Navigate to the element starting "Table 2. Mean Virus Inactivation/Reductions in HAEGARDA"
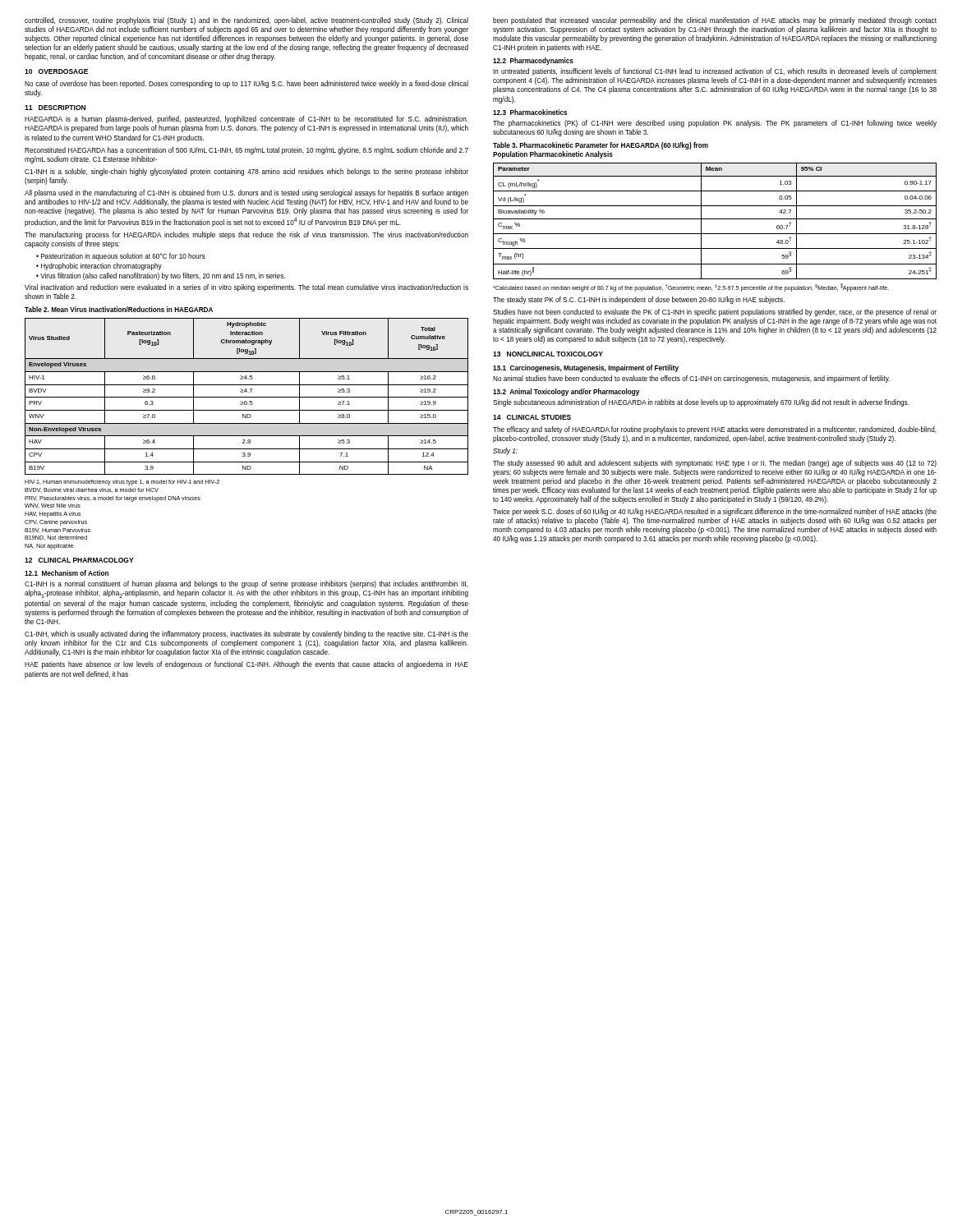This screenshot has width=953, height=1232. [x=119, y=310]
